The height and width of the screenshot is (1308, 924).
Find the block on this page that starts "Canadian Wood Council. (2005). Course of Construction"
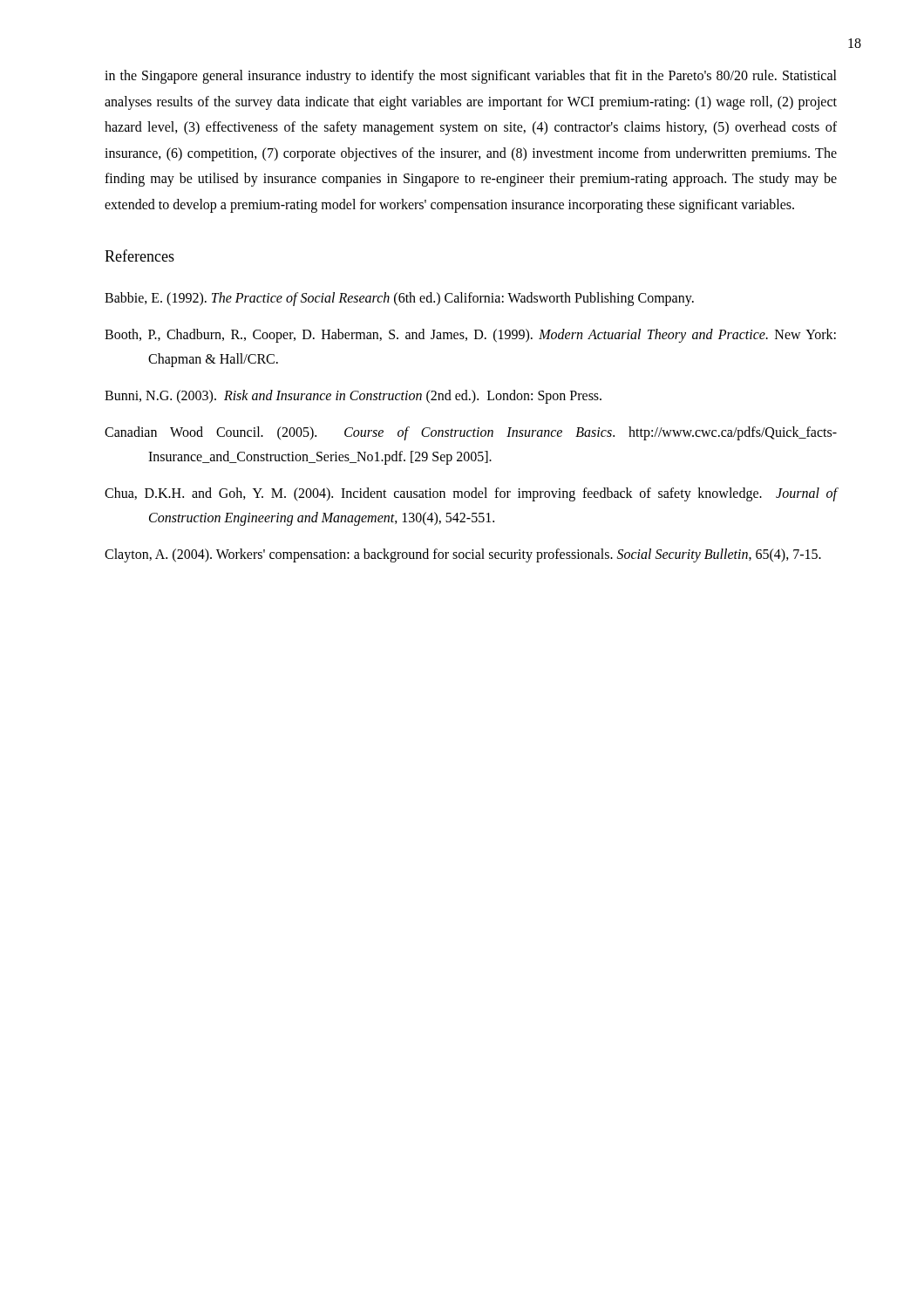click(x=471, y=444)
